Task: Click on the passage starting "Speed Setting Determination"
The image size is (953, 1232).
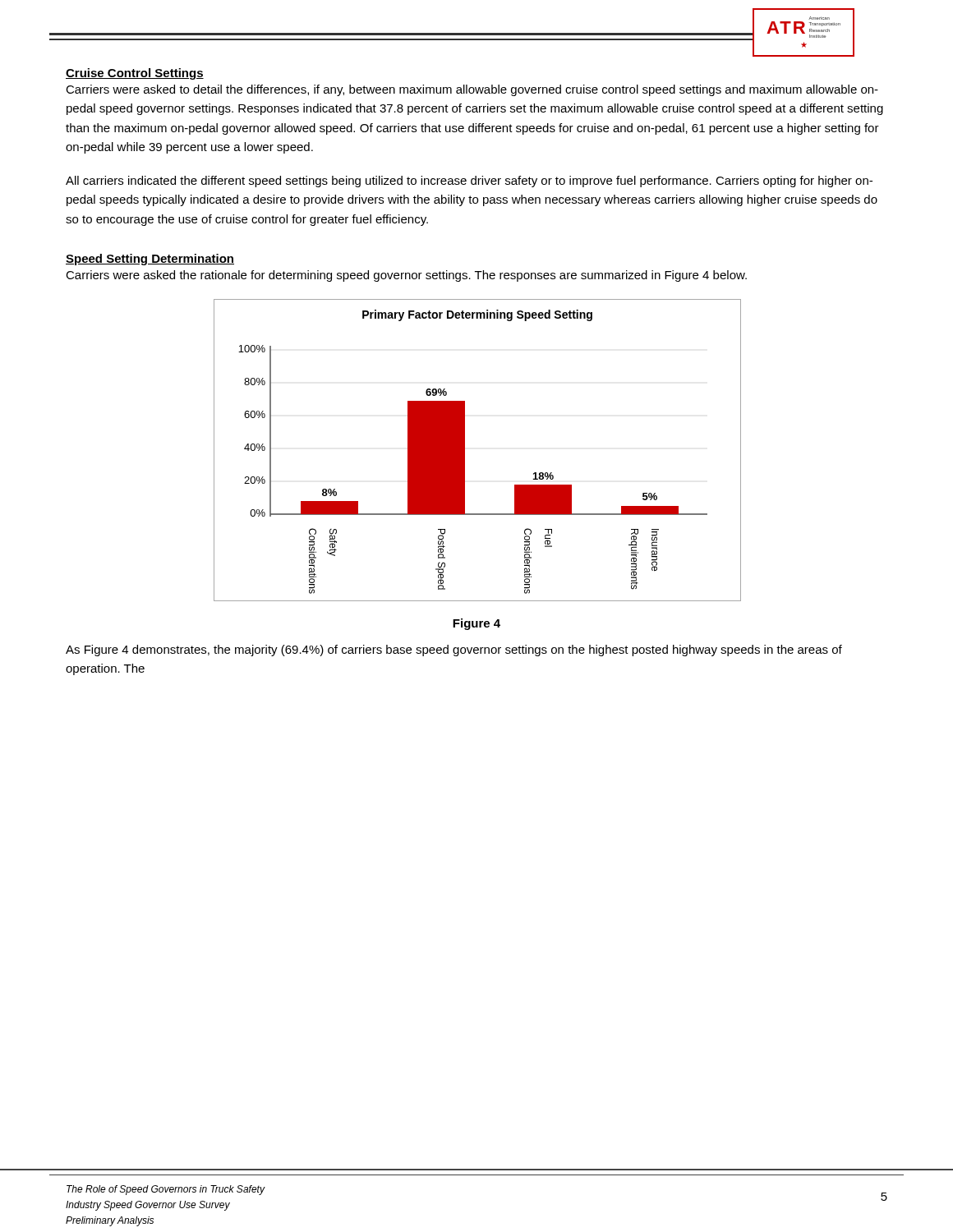Action: point(150,258)
